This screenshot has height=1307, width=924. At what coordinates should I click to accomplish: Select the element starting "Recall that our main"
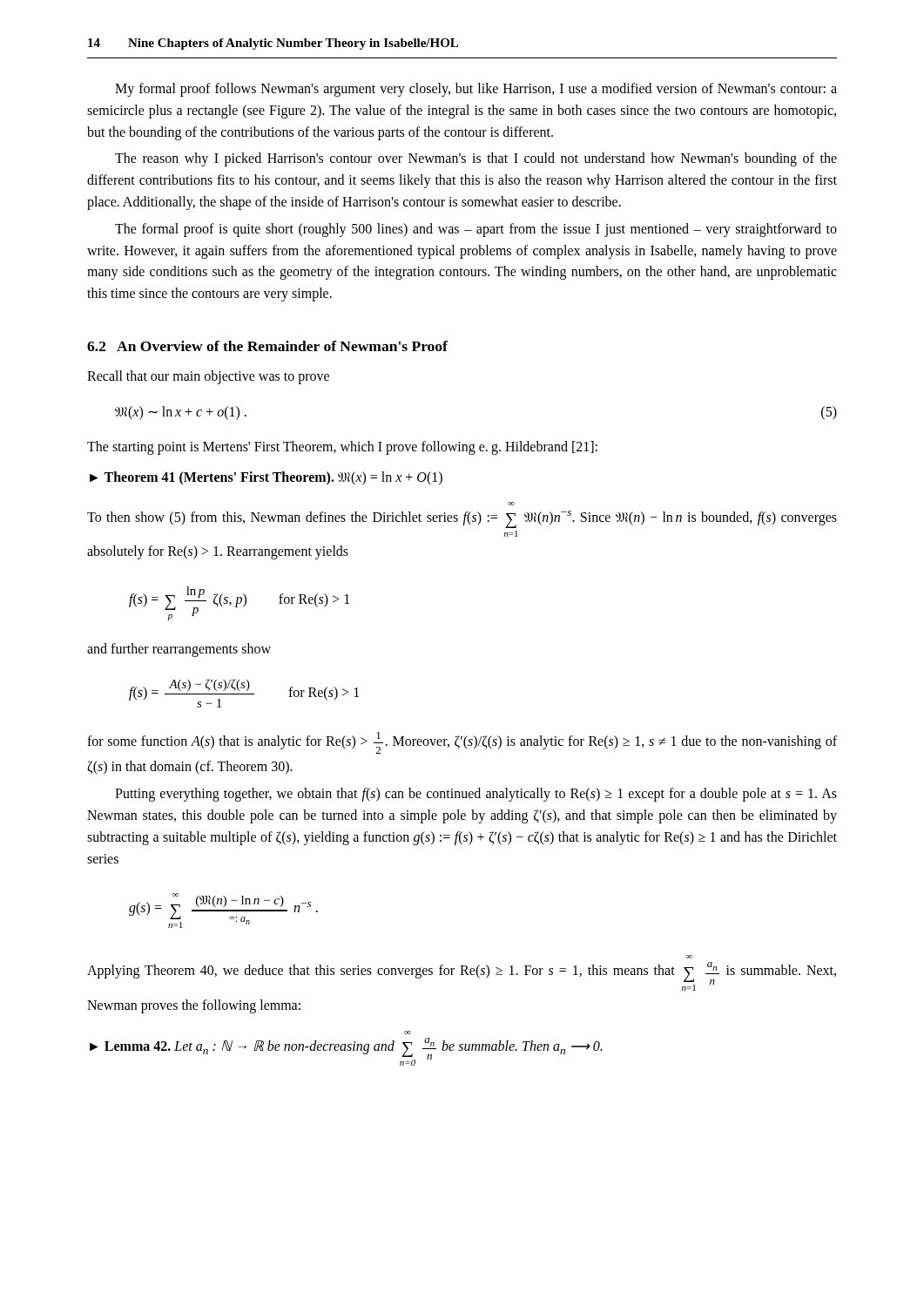click(x=208, y=377)
